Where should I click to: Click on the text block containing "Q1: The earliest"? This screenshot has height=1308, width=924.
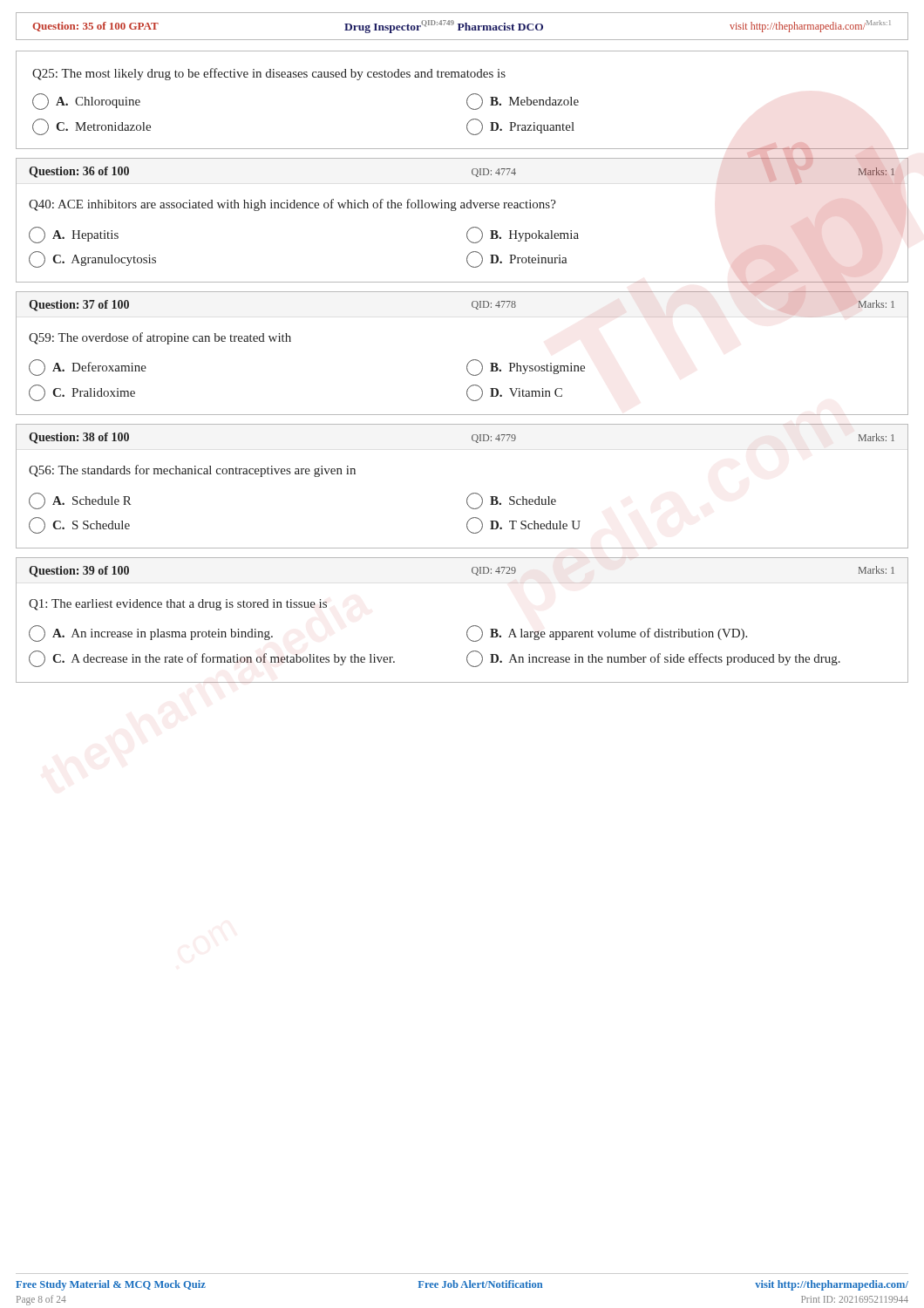point(178,603)
